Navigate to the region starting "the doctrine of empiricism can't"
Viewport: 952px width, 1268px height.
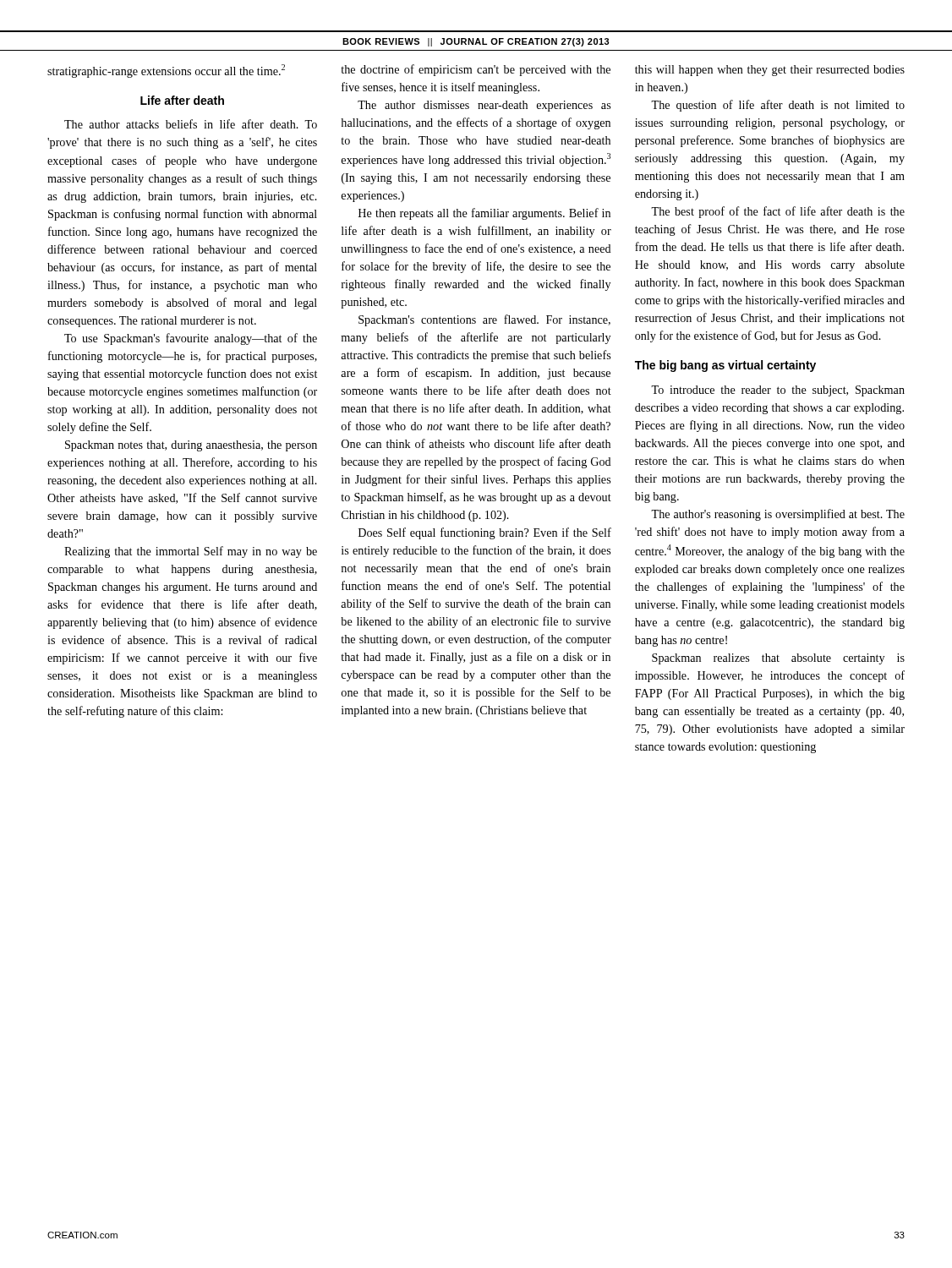pos(476,390)
